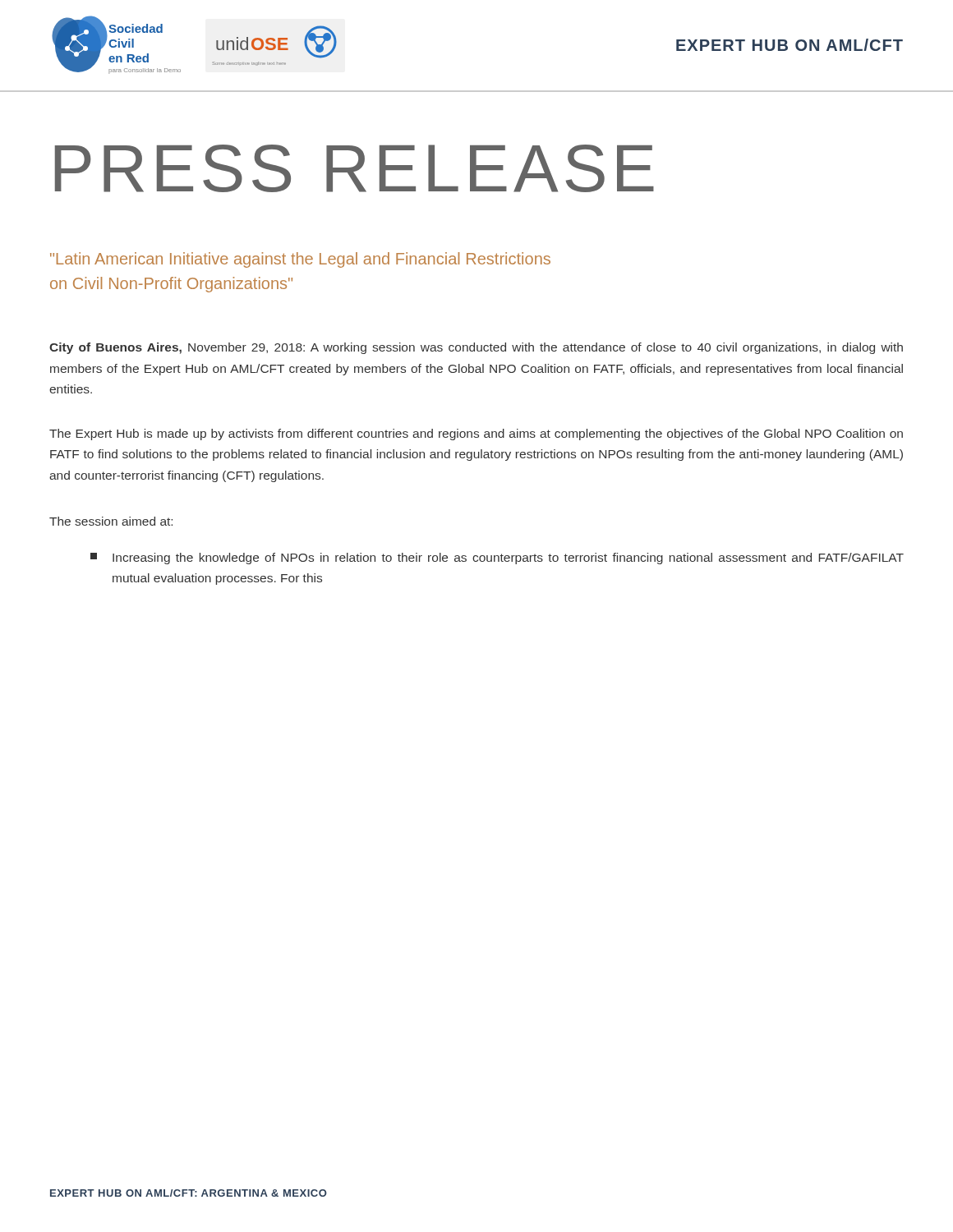Screen dimensions: 1232x953
Task: Select the title
Action: coord(355,168)
